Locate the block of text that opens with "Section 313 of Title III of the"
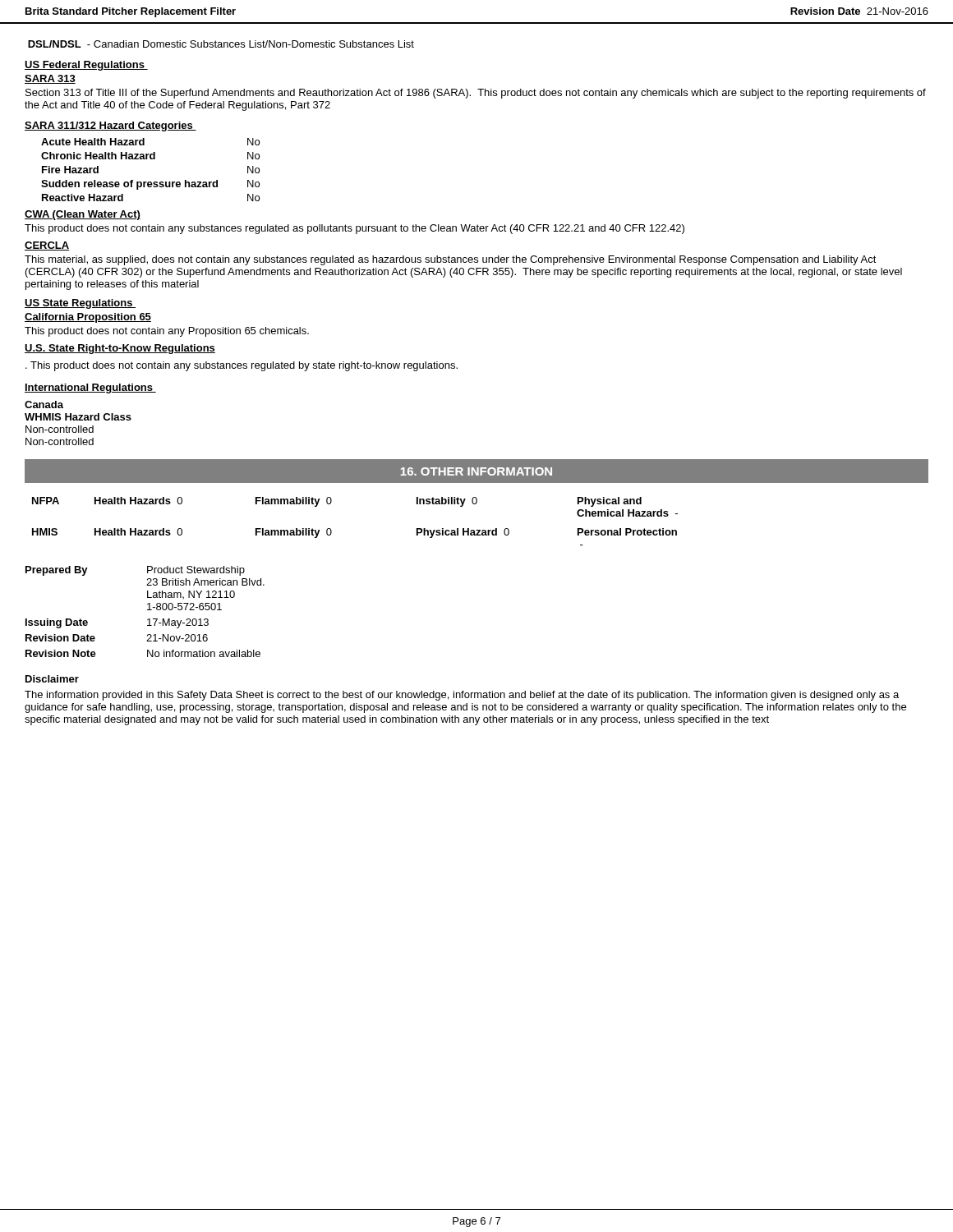Viewport: 953px width, 1232px height. click(x=475, y=99)
